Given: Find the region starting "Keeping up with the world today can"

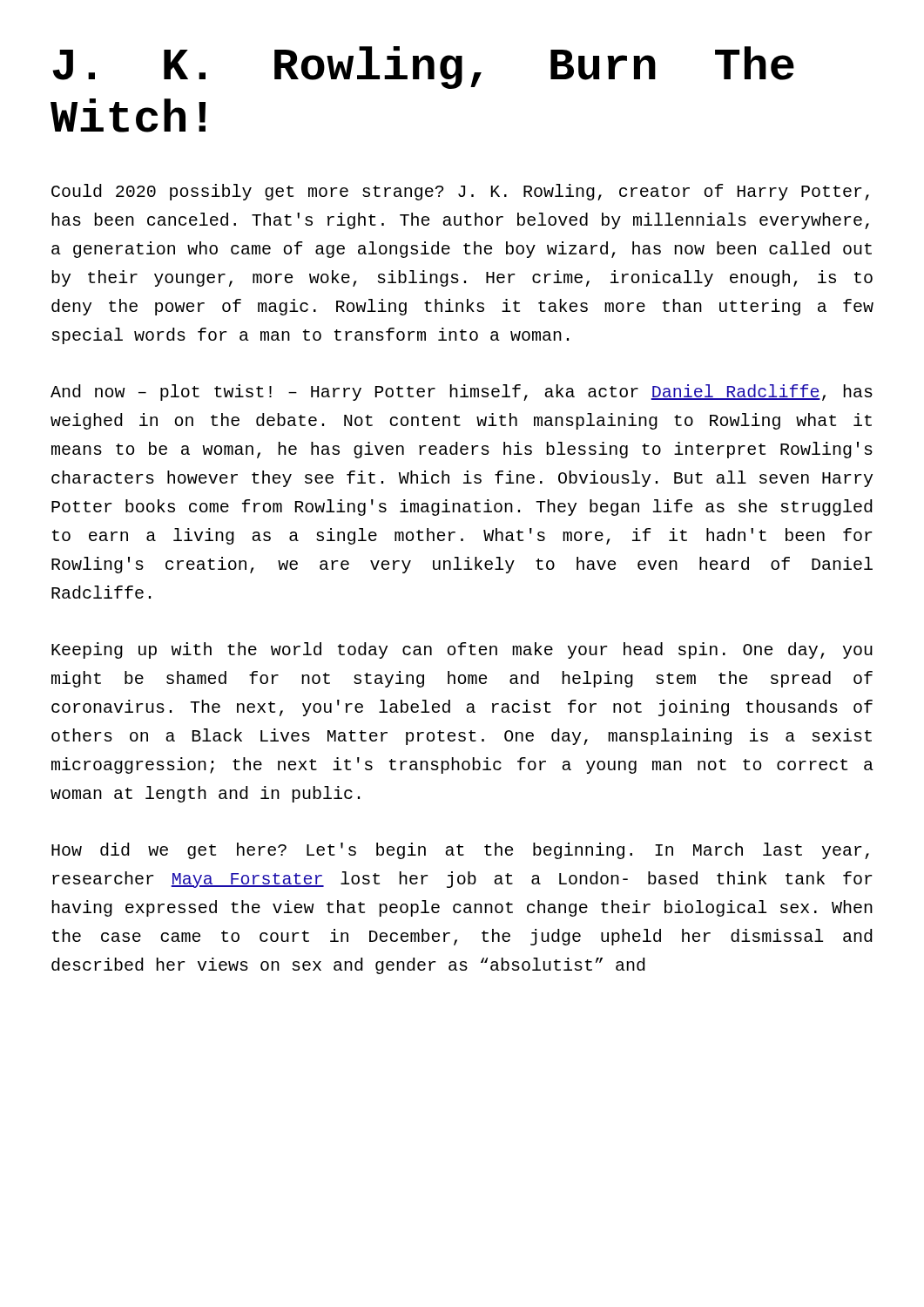Looking at the screenshot, I should [462, 722].
